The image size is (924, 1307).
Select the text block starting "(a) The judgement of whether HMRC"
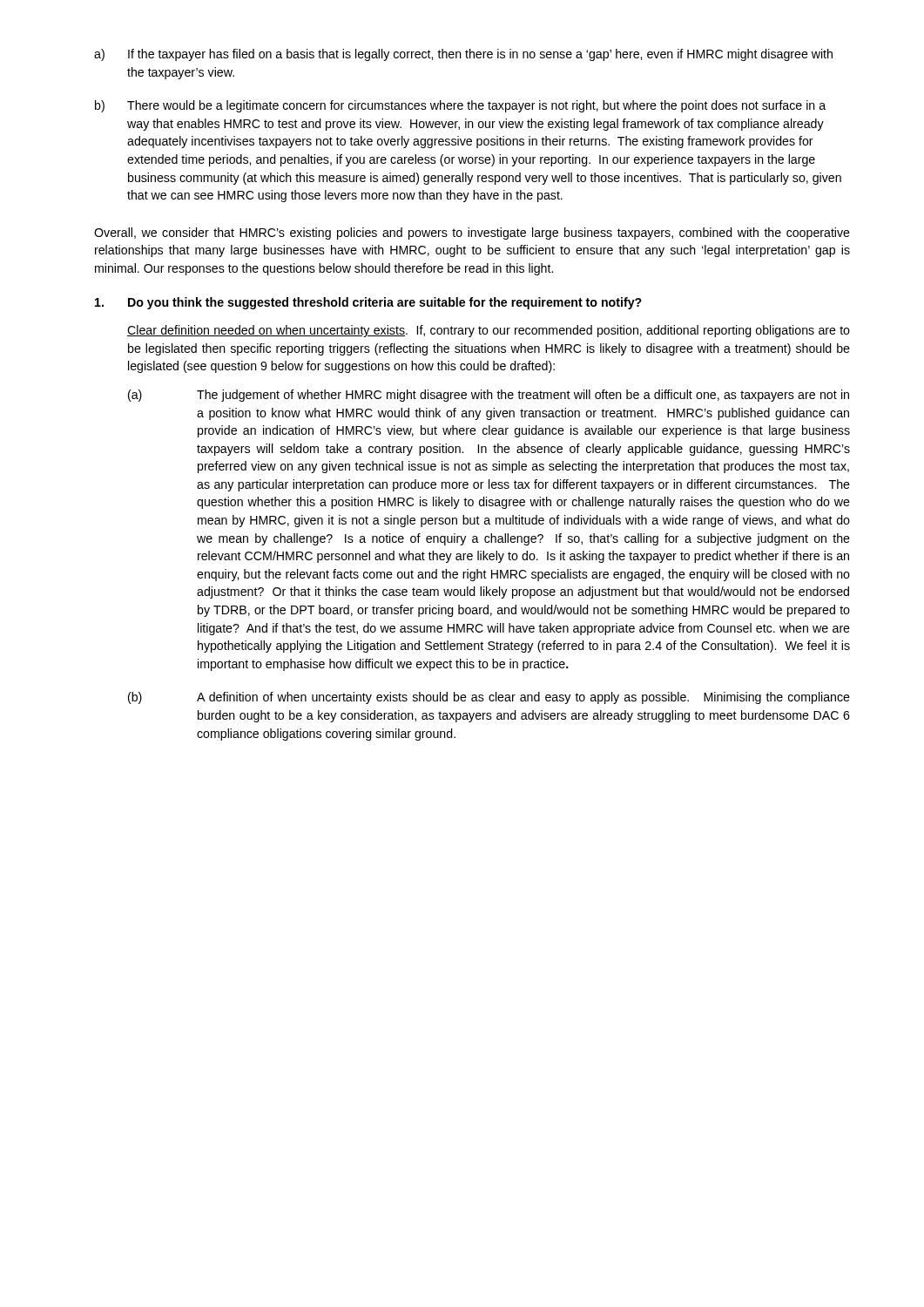point(472,529)
